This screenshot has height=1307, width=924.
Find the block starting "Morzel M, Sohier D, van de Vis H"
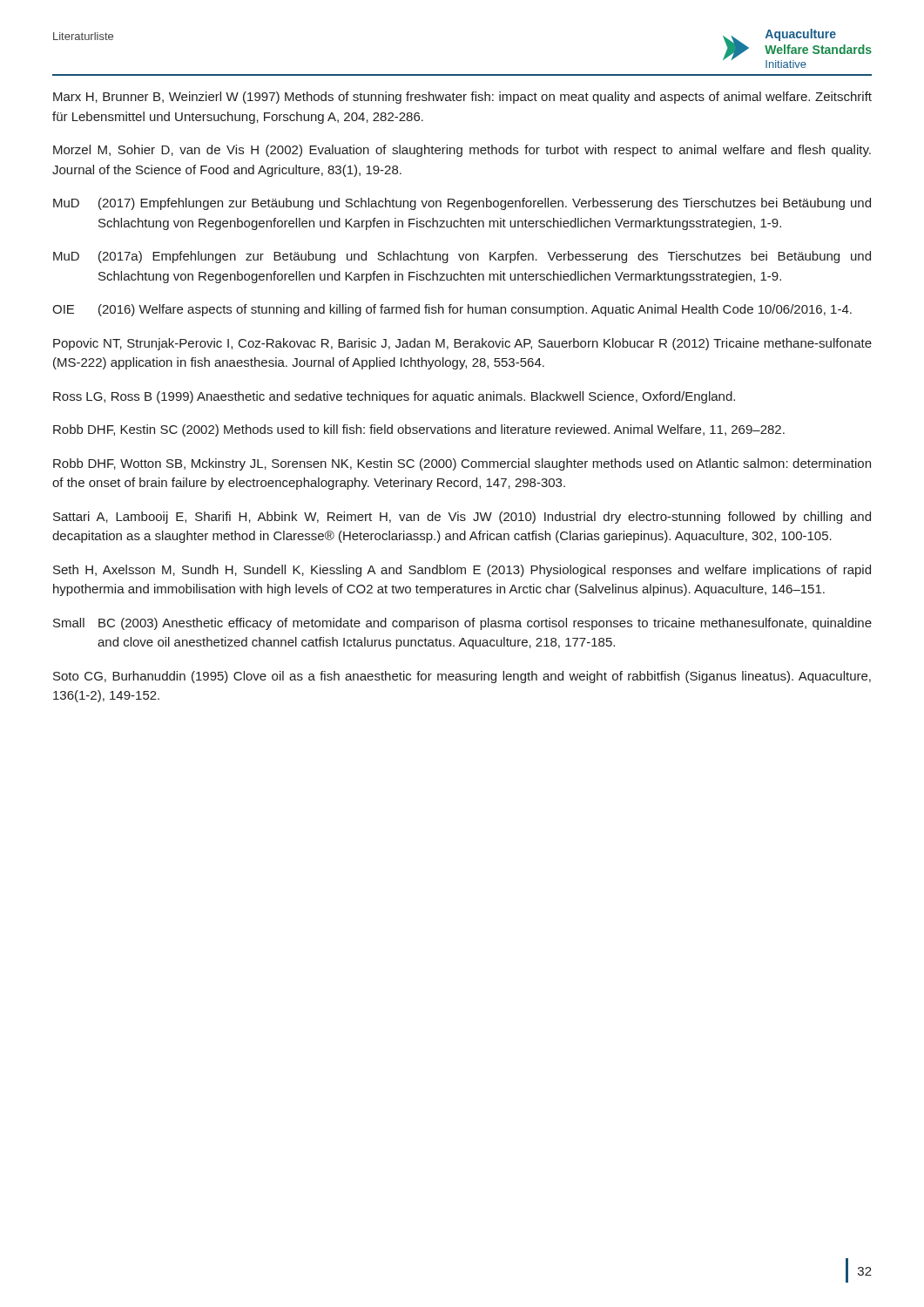[462, 160]
